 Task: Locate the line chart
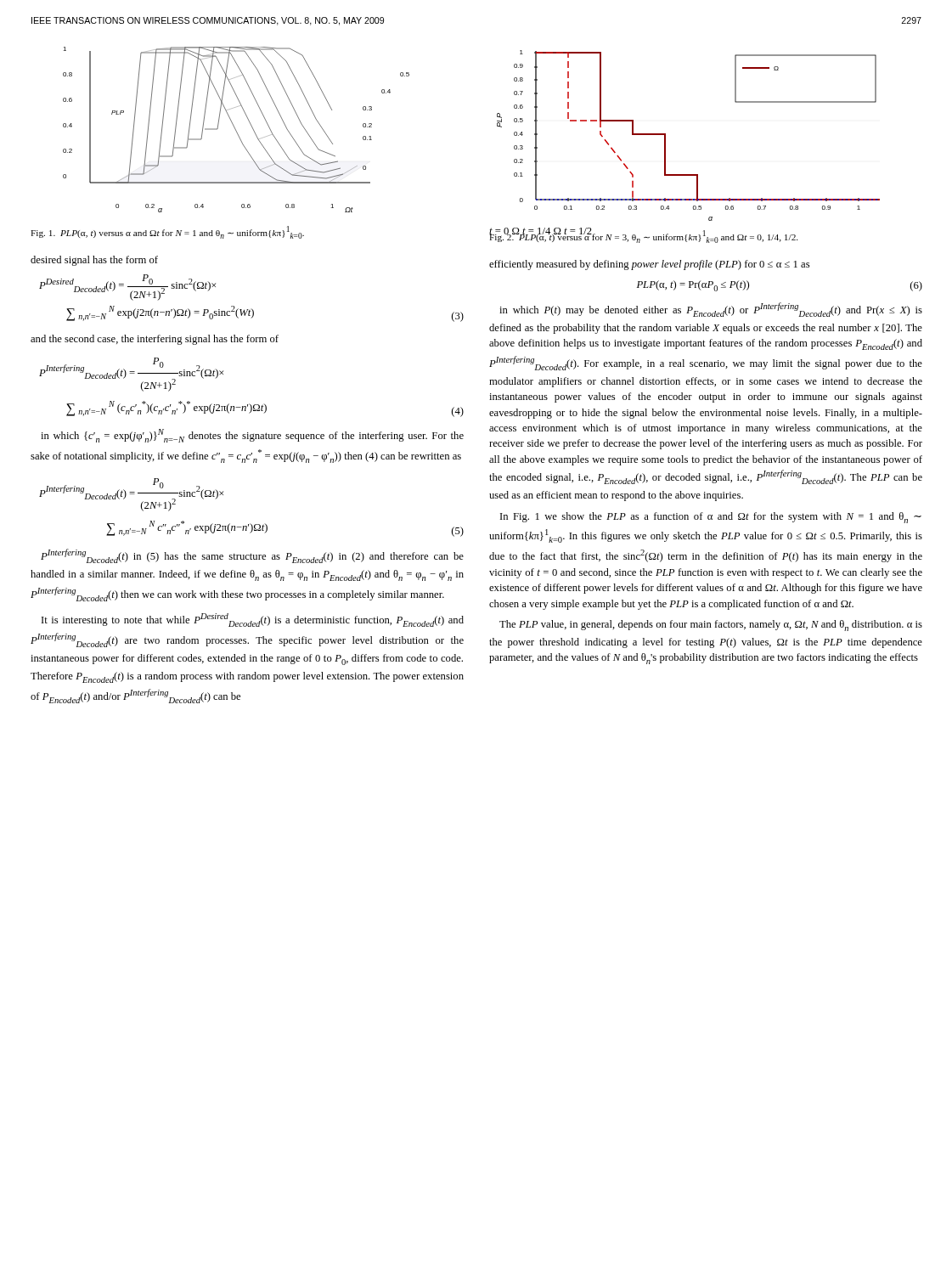(697, 134)
